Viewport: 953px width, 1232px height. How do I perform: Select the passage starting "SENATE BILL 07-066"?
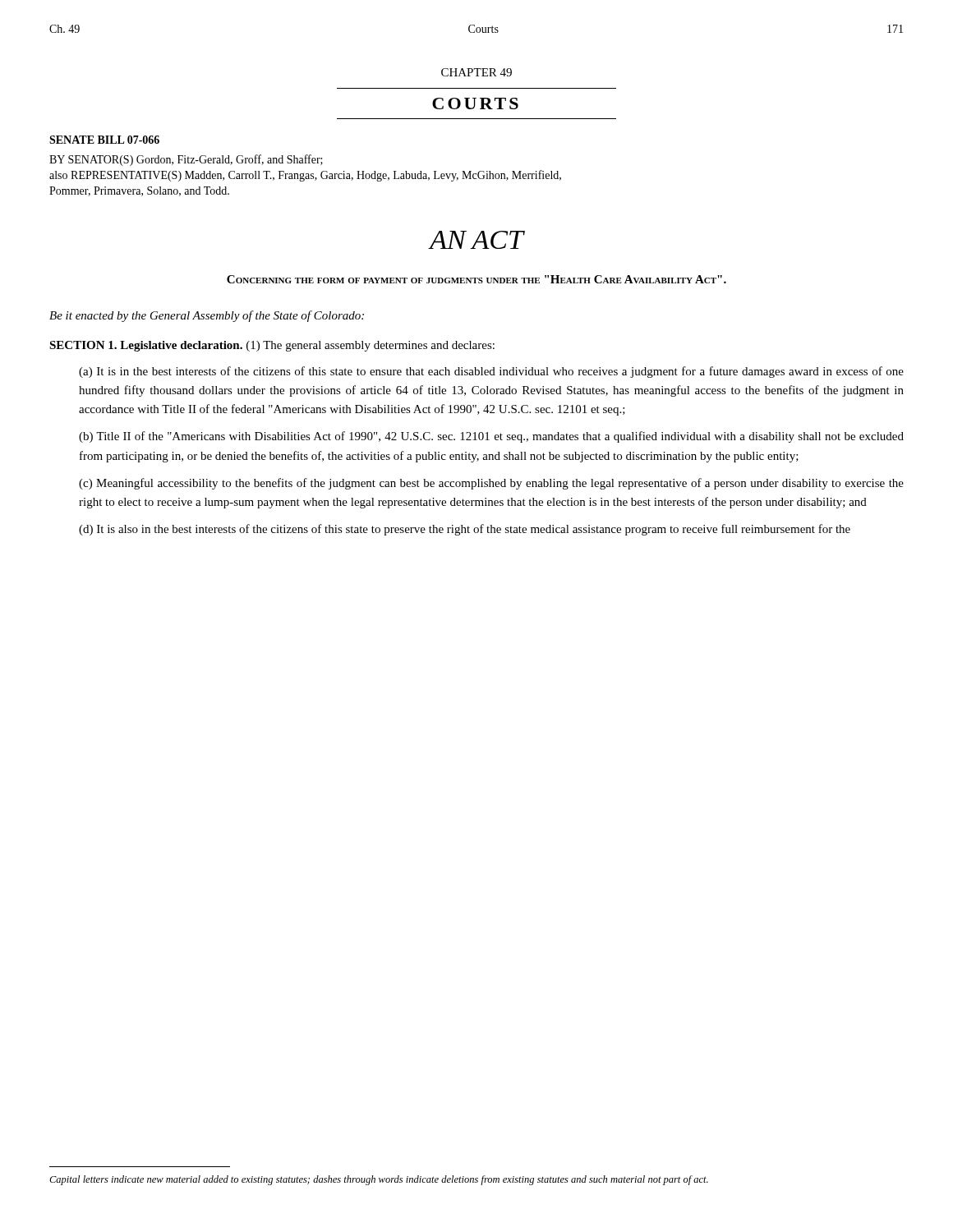pyautogui.click(x=104, y=140)
